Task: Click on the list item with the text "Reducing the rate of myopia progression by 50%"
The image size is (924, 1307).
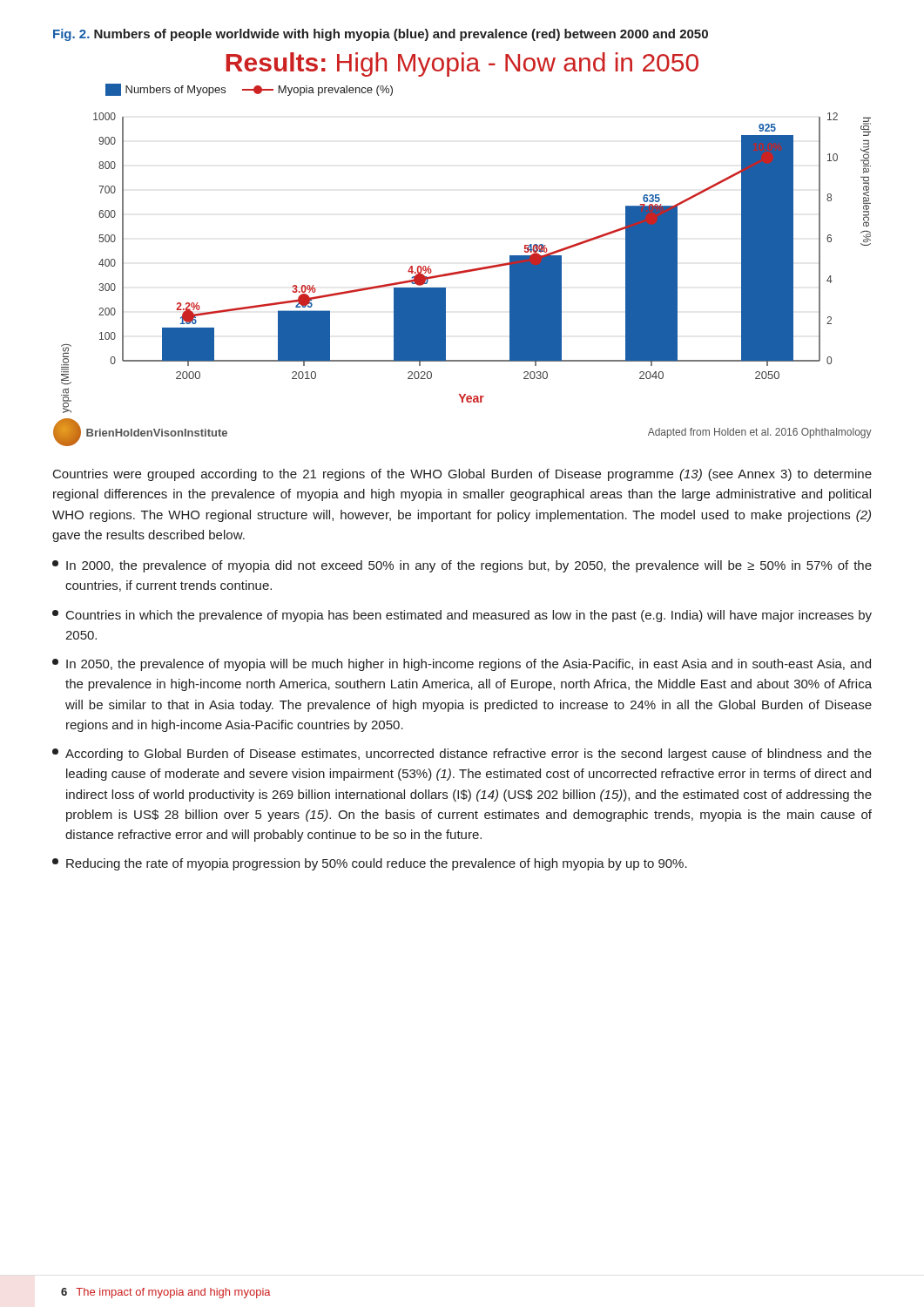Action: [x=370, y=863]
